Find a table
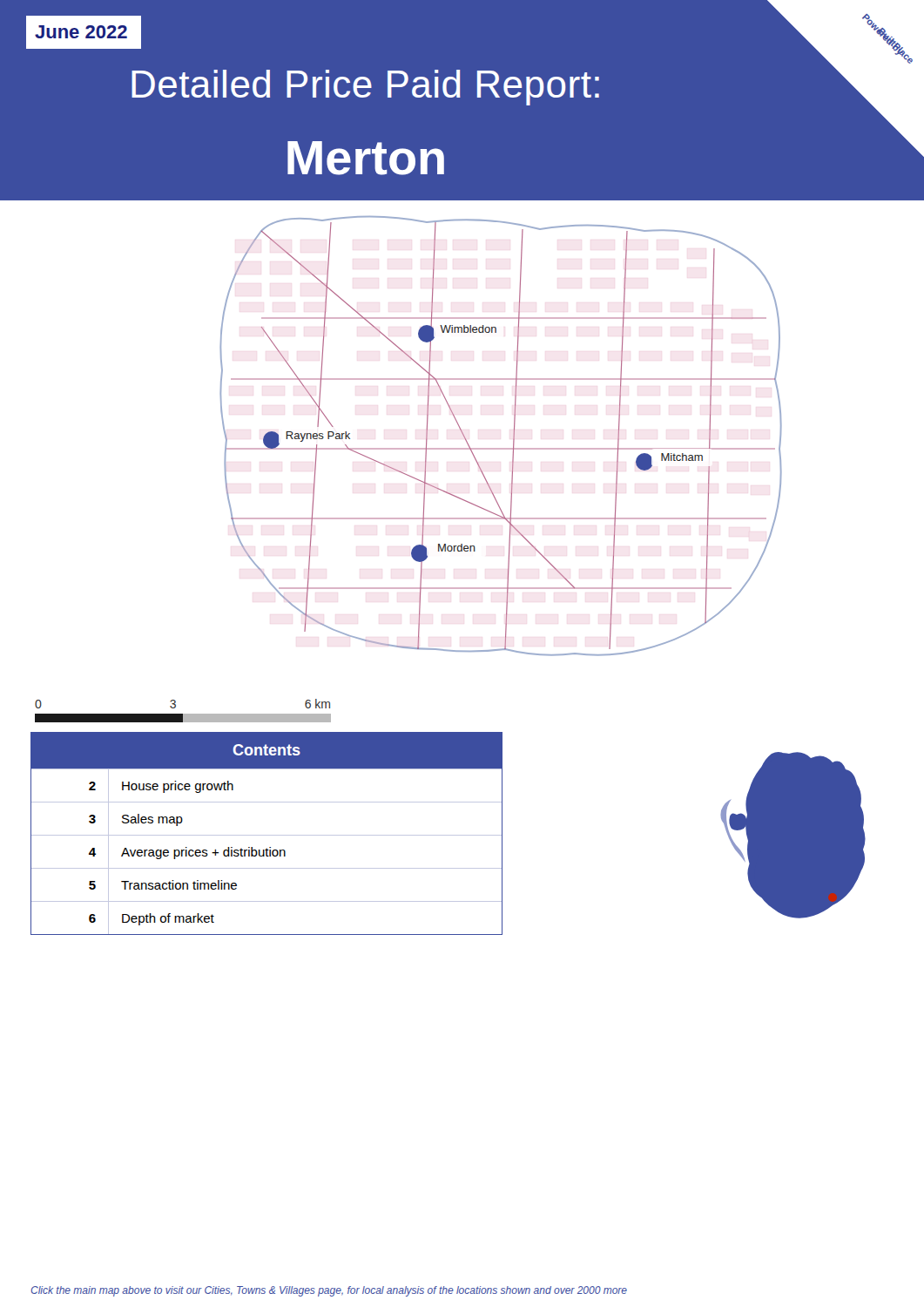This screenshot has height=1307, width=924. (x=266, y=833)
